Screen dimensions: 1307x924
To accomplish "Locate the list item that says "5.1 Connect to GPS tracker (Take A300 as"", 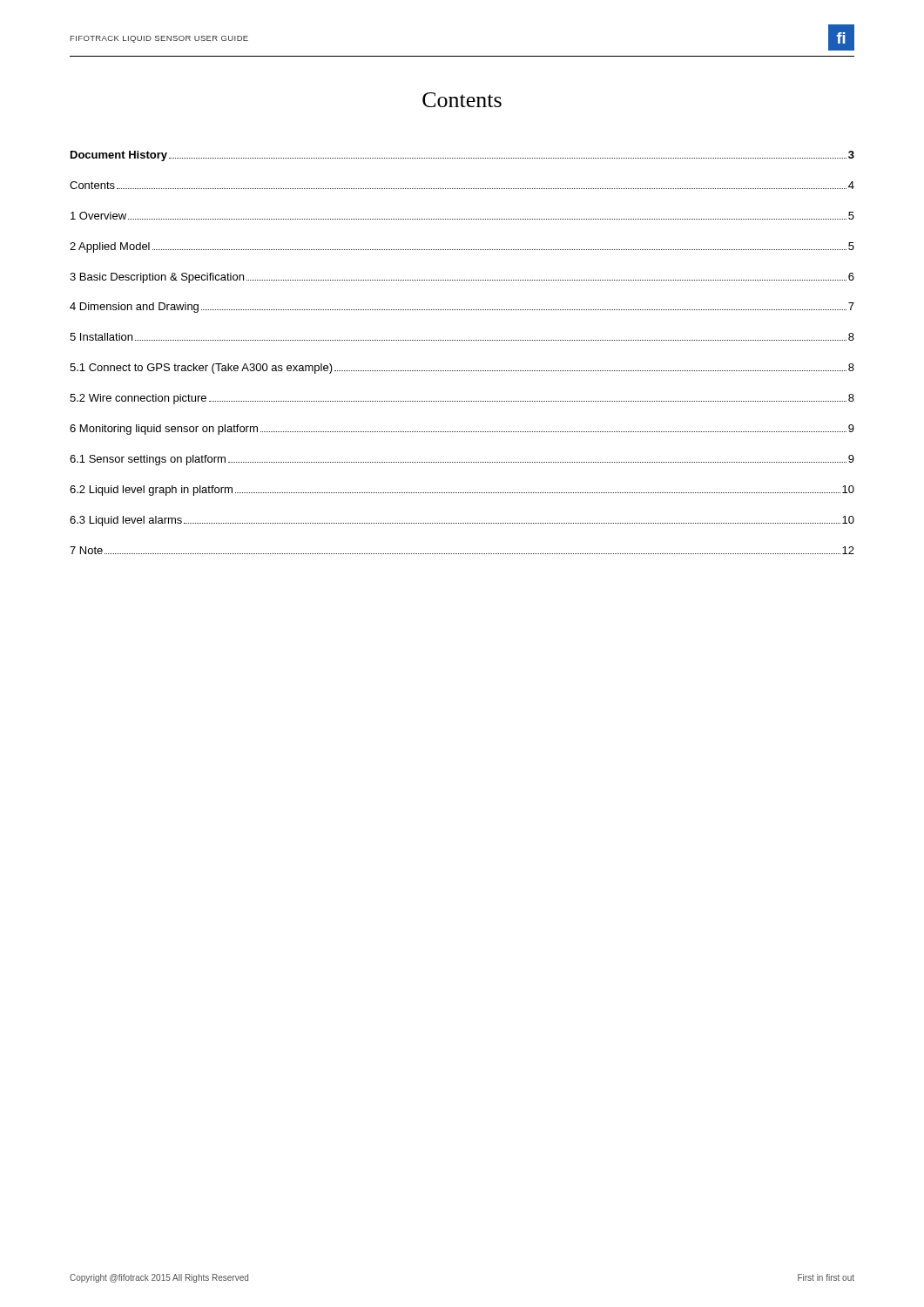I will pos(462,368).
